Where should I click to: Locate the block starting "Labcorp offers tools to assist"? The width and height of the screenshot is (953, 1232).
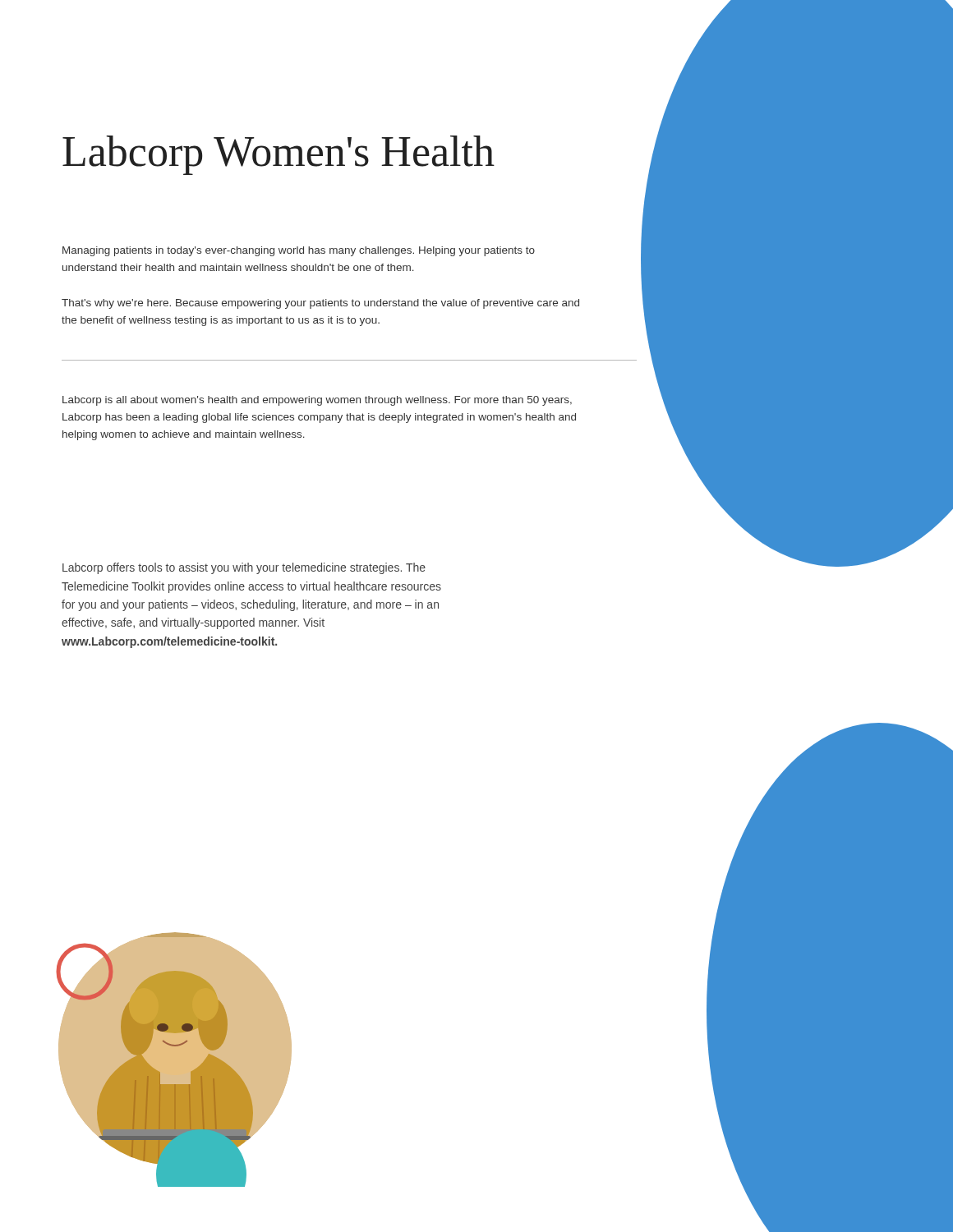251,605
